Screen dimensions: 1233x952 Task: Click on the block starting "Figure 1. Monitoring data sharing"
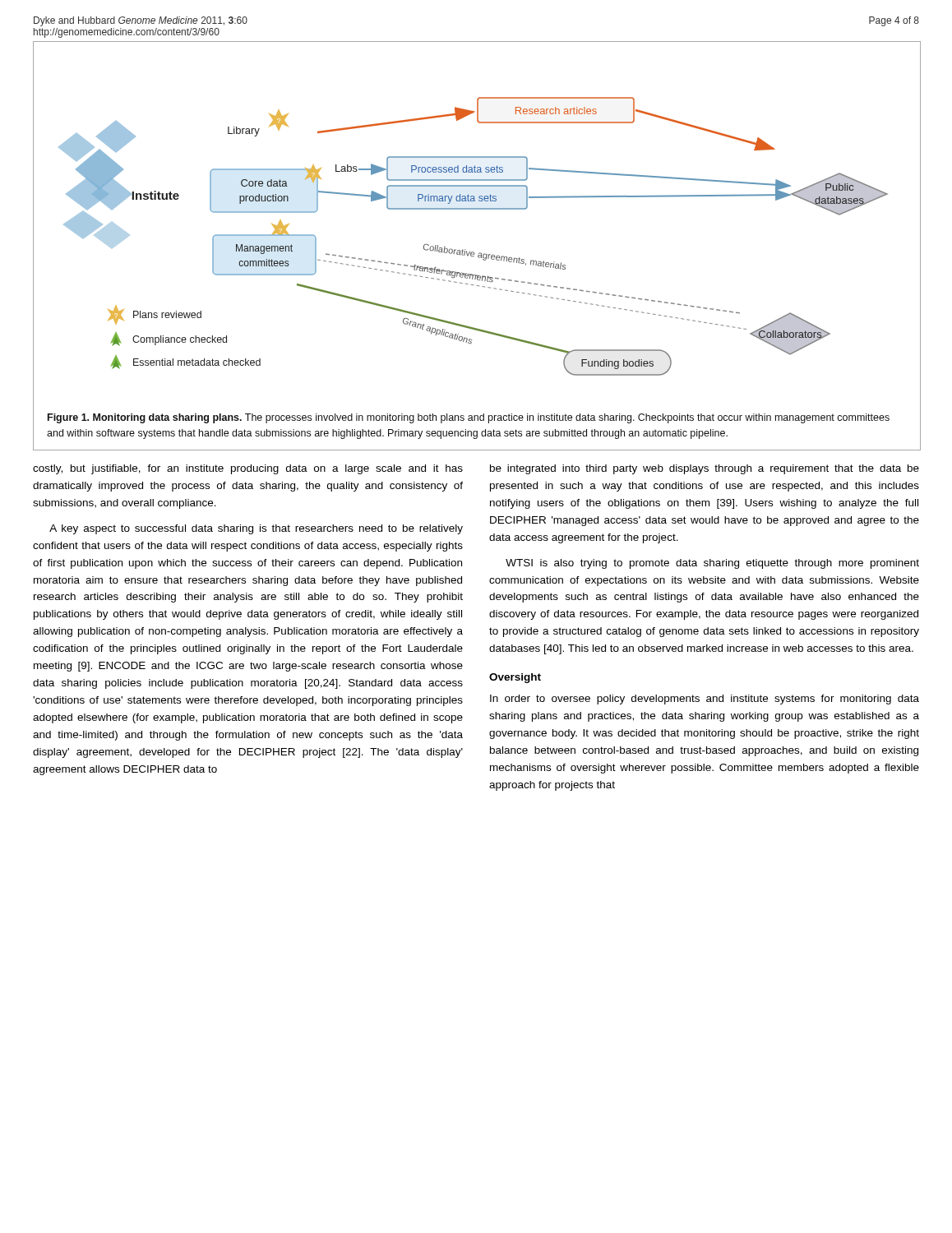coord(468,425)
